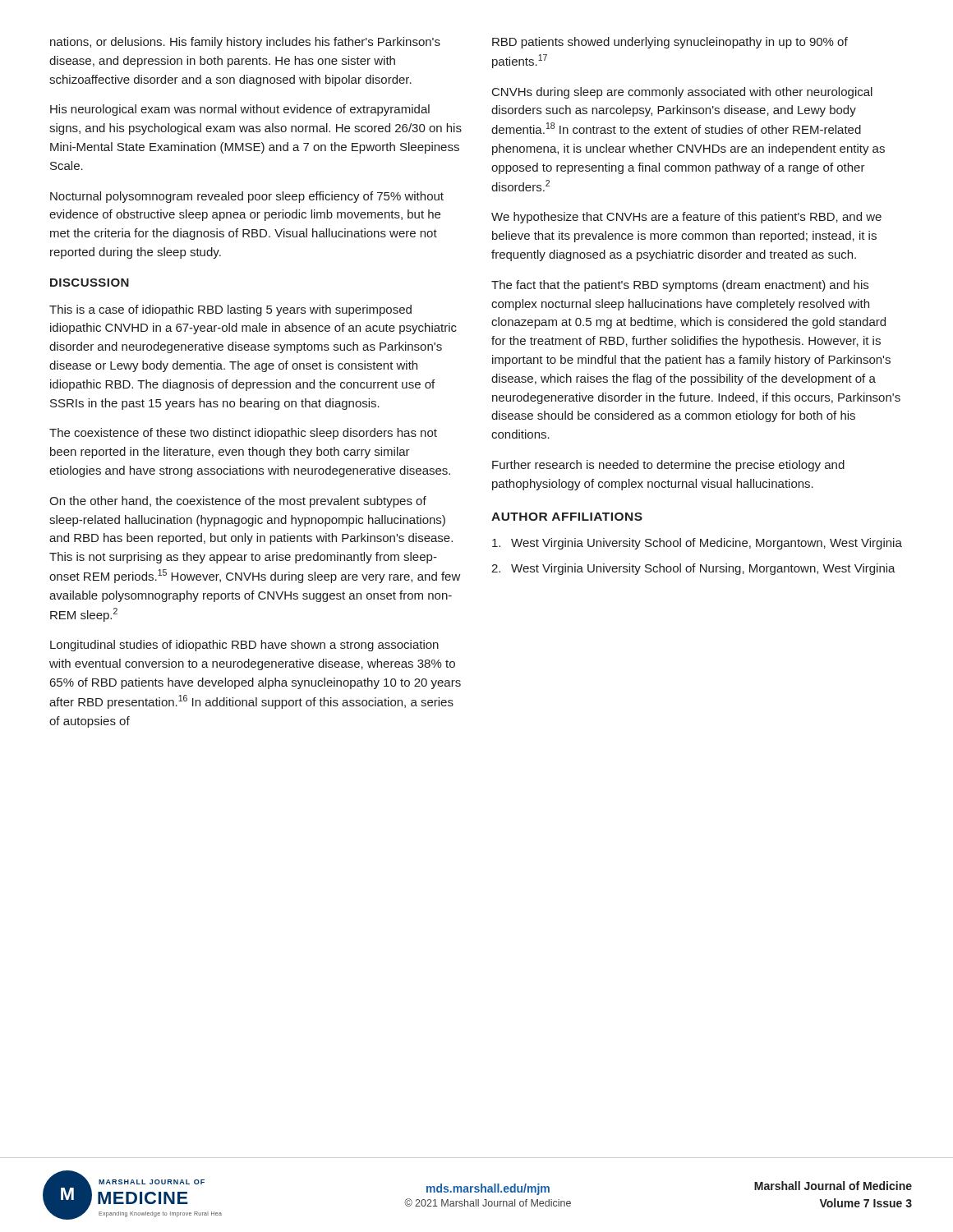The width and height of the screenshot is (953, 1232).
Task: Where is the passage that starts "The coexistence of these two distinct idiopathic"?
Action: pyautogui.click(x=255, y=452)
